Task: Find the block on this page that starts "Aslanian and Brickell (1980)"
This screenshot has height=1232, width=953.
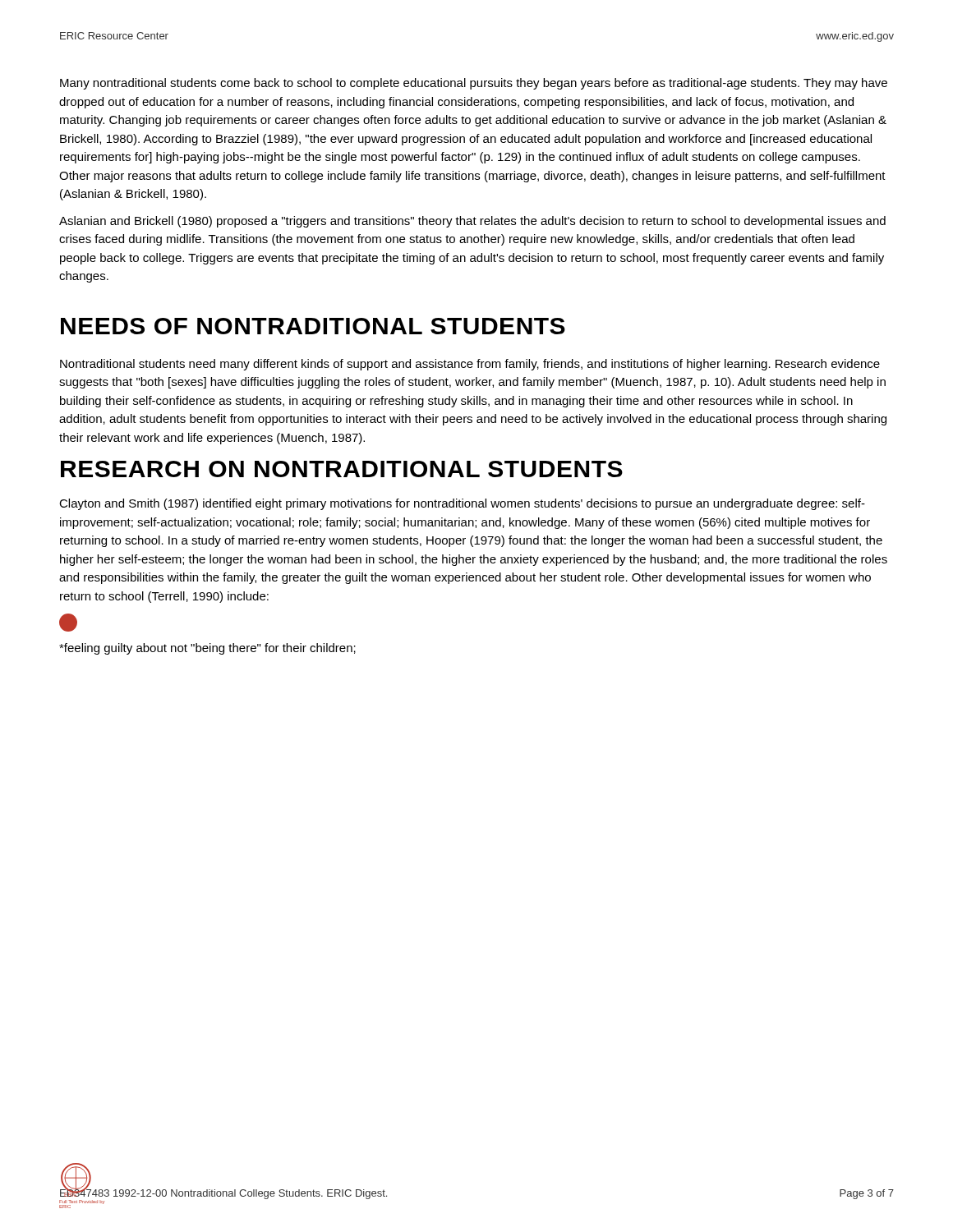Action: [x=473, y=248]
